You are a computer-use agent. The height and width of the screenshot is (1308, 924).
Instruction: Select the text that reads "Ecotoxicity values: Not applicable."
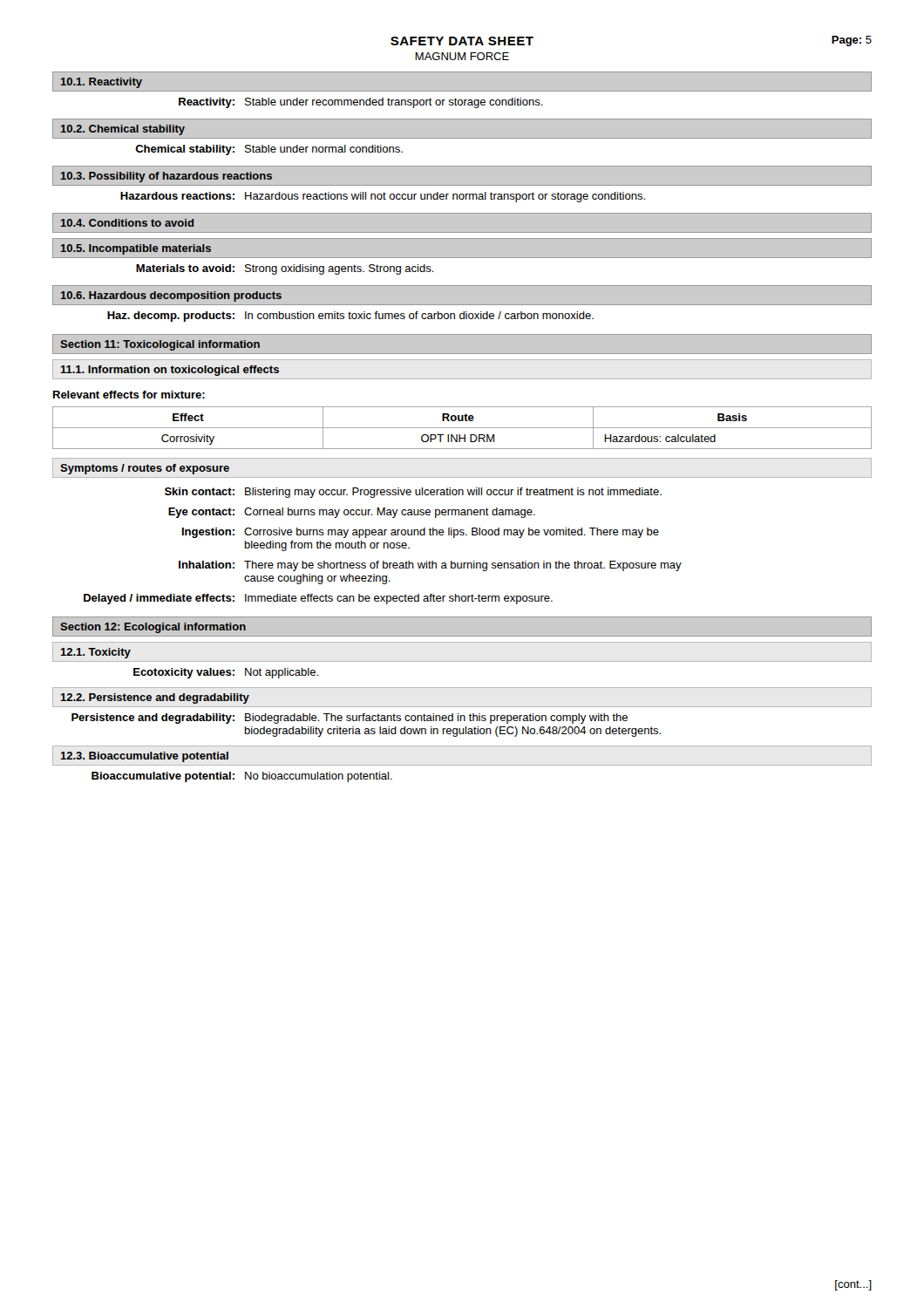pos(462,672)
